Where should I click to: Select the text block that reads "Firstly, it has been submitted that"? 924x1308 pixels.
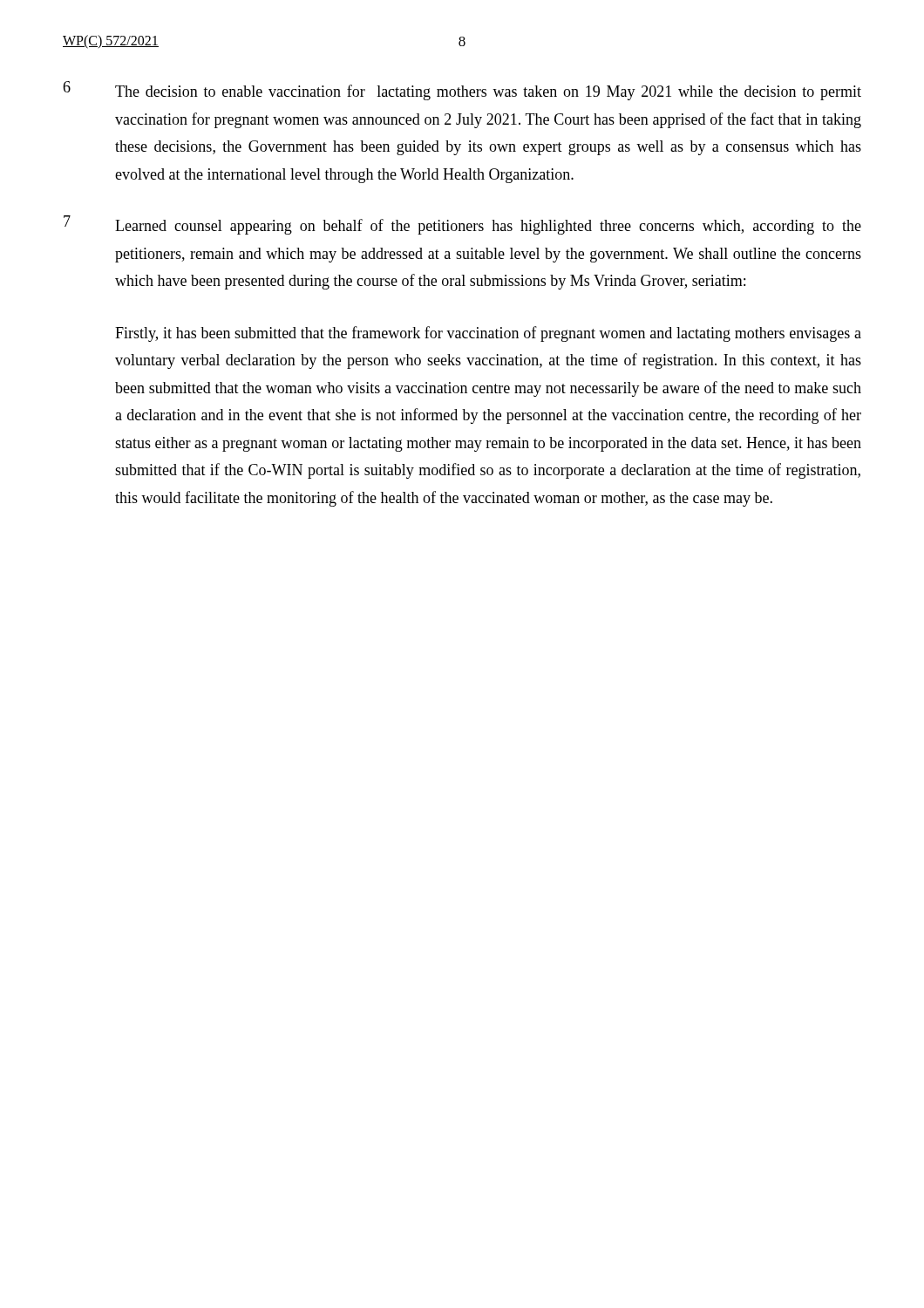pos(488,415)
